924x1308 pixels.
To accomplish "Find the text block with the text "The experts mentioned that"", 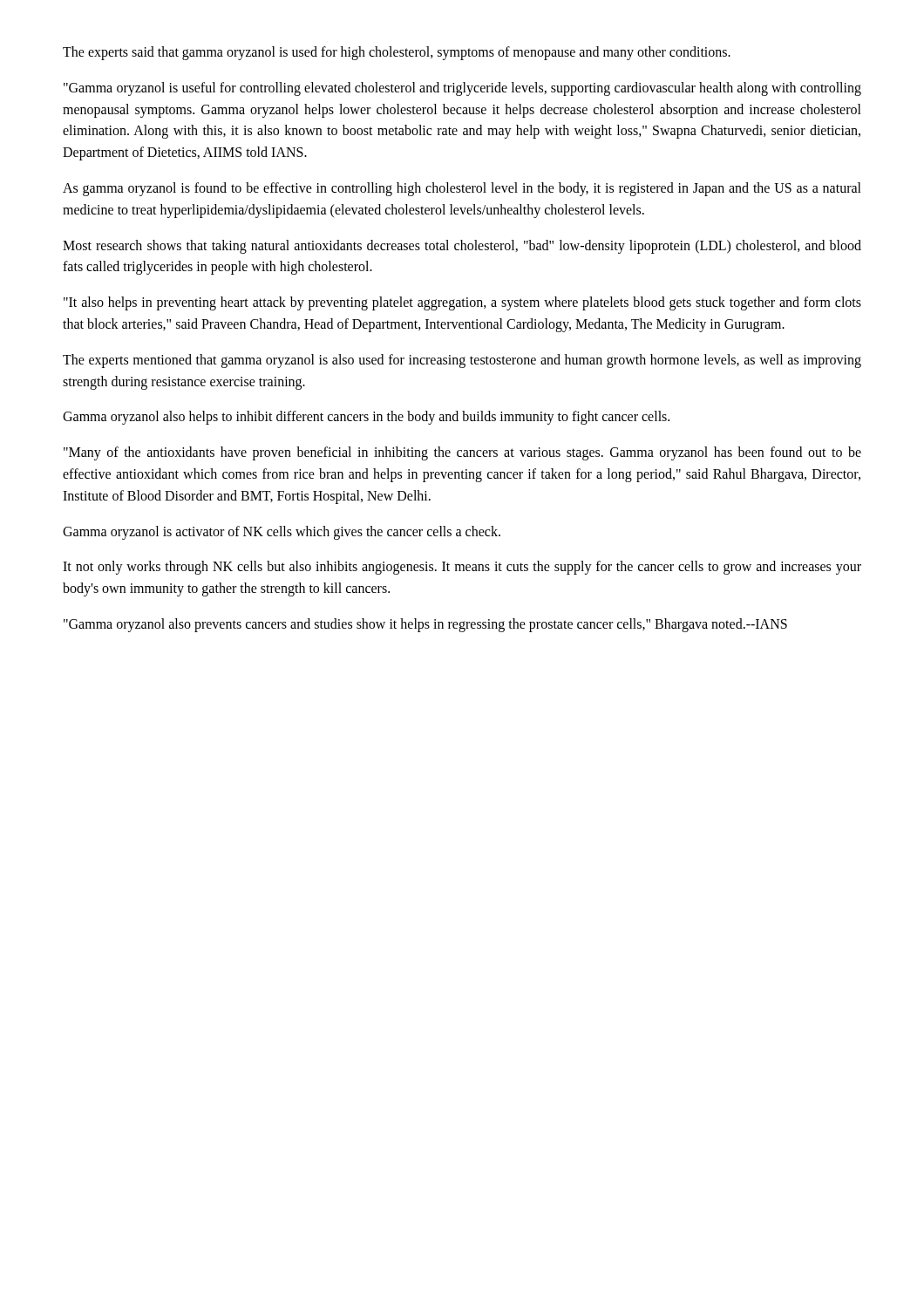I will click(x=462, y=370).
